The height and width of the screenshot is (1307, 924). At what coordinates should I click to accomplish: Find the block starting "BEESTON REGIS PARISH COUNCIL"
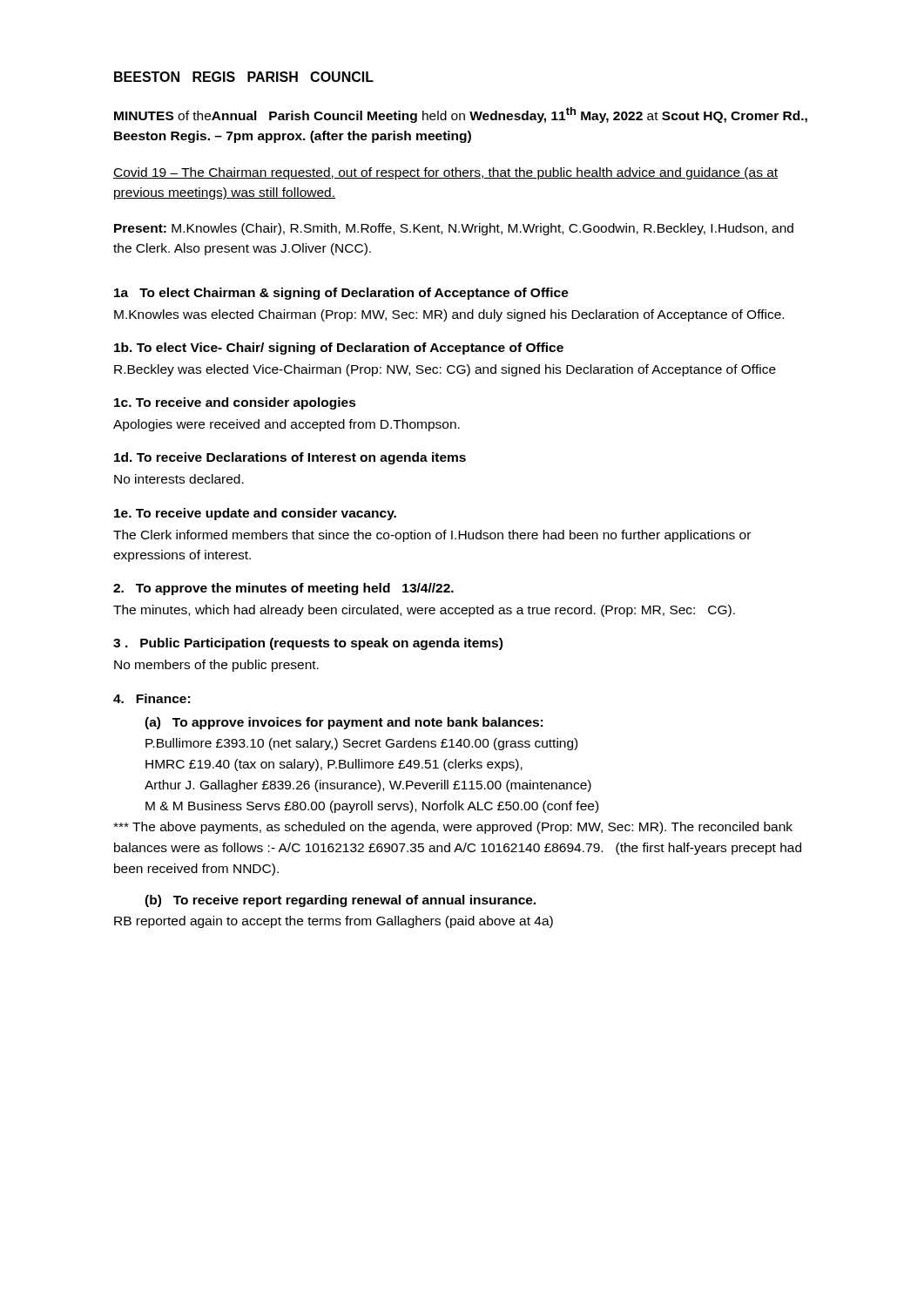click(x=243, y=77)
